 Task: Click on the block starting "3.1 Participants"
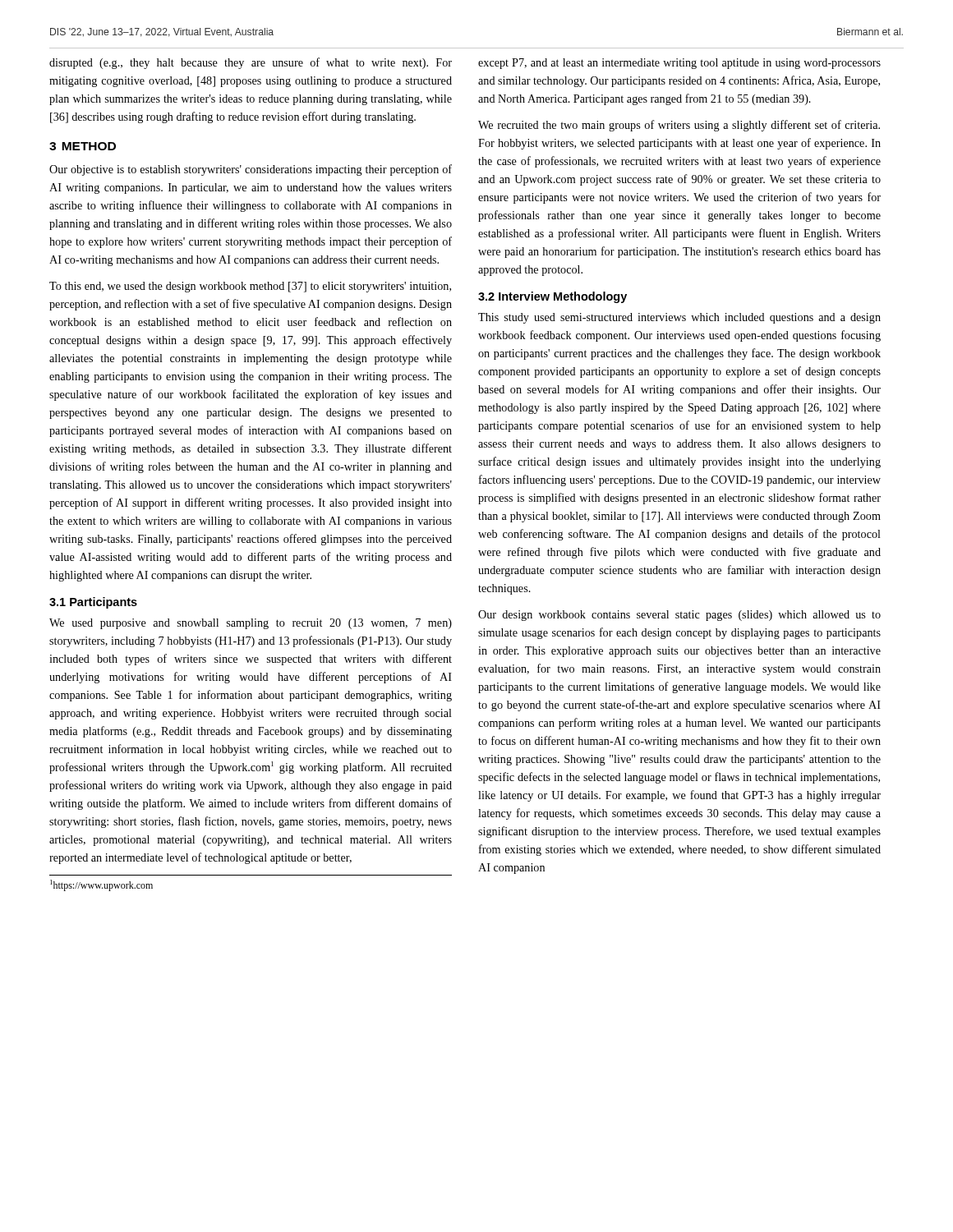93,603
